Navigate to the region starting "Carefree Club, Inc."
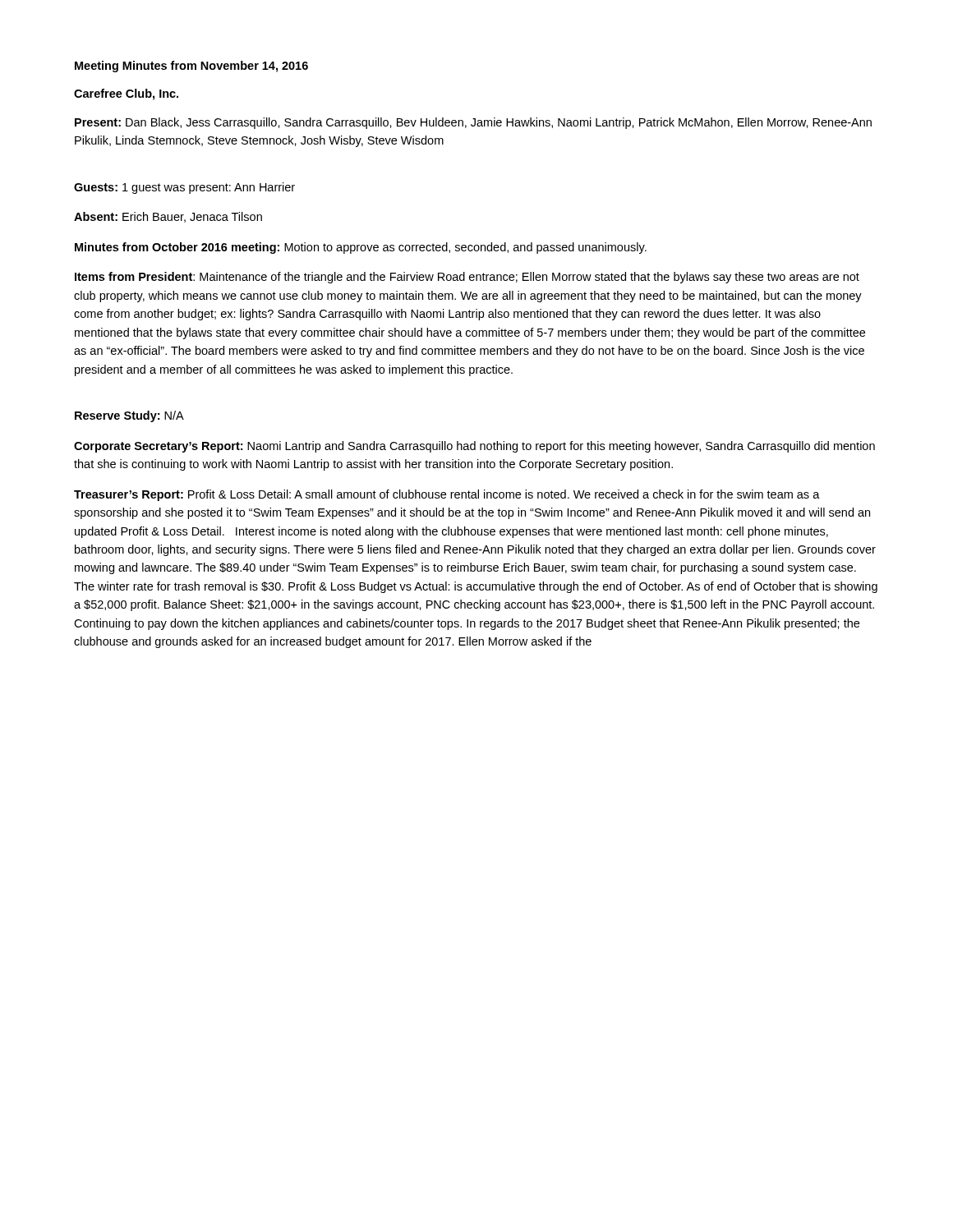 127,94
